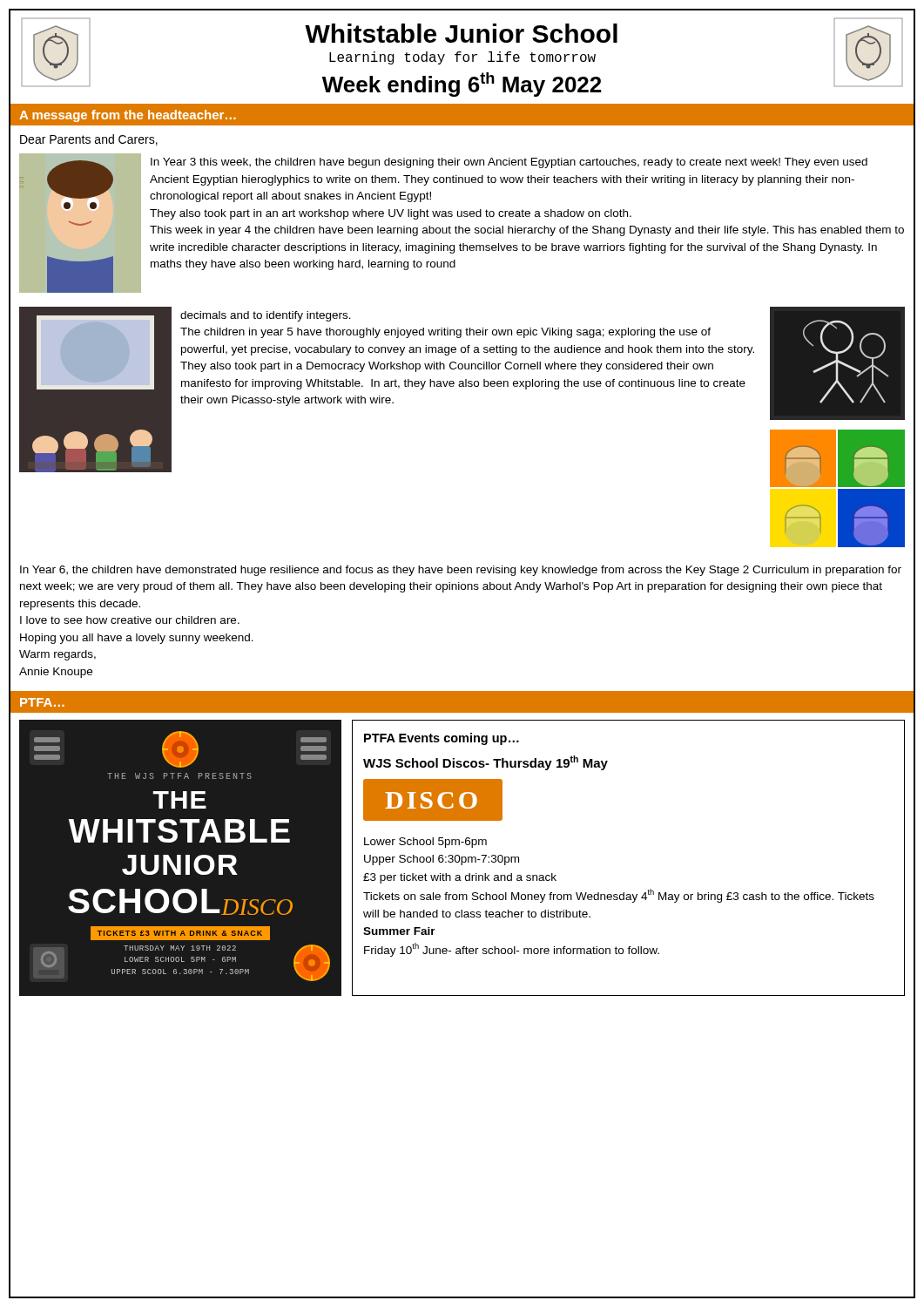Screen dimensions: 1307x924
Task: Locate the block starting "Lower School 5pm-6pm"
Action: pos(619,896)
